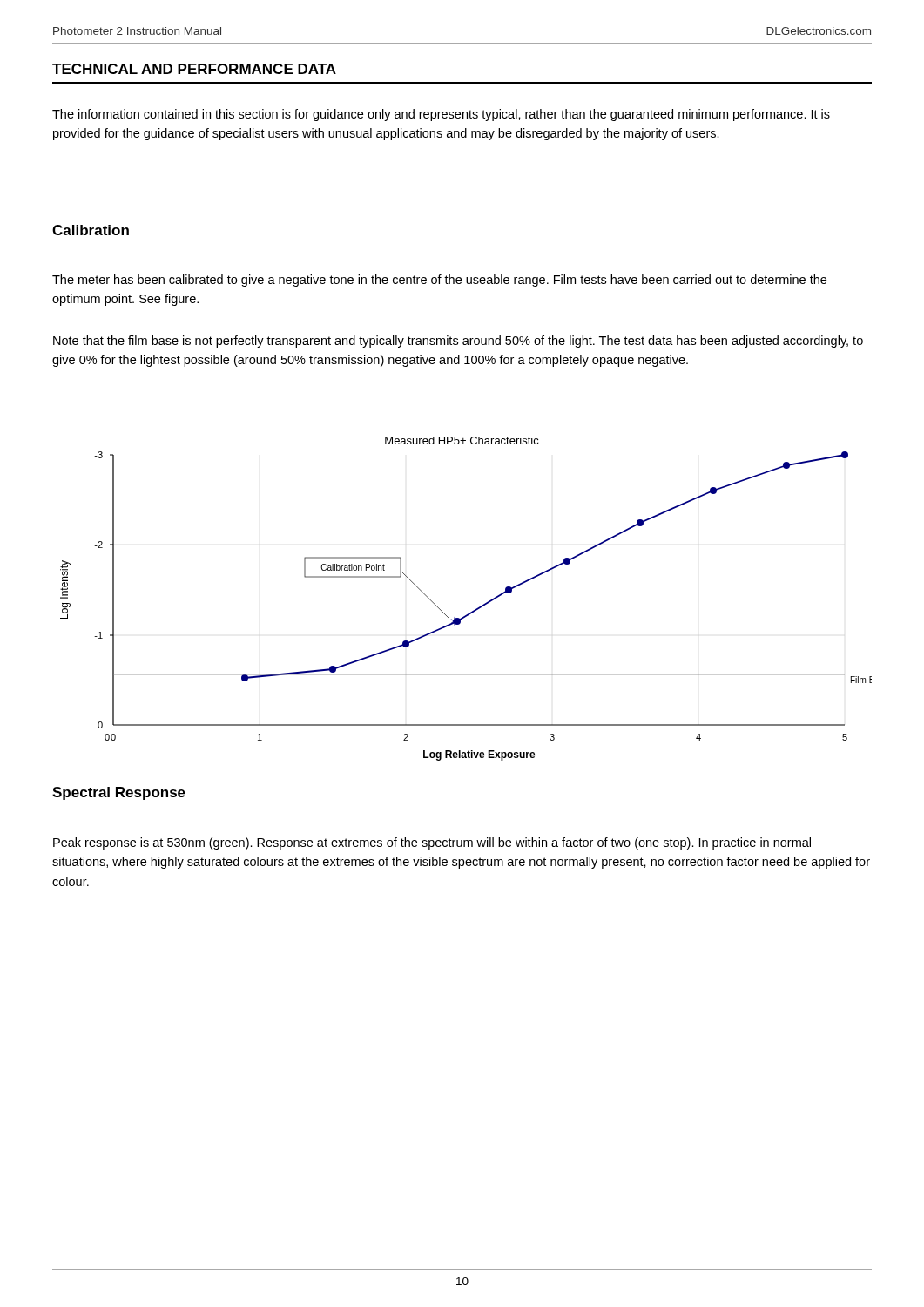Locate the text block starting "Peak response is at 530nm (green). Response at"

[x=461, y=862]
